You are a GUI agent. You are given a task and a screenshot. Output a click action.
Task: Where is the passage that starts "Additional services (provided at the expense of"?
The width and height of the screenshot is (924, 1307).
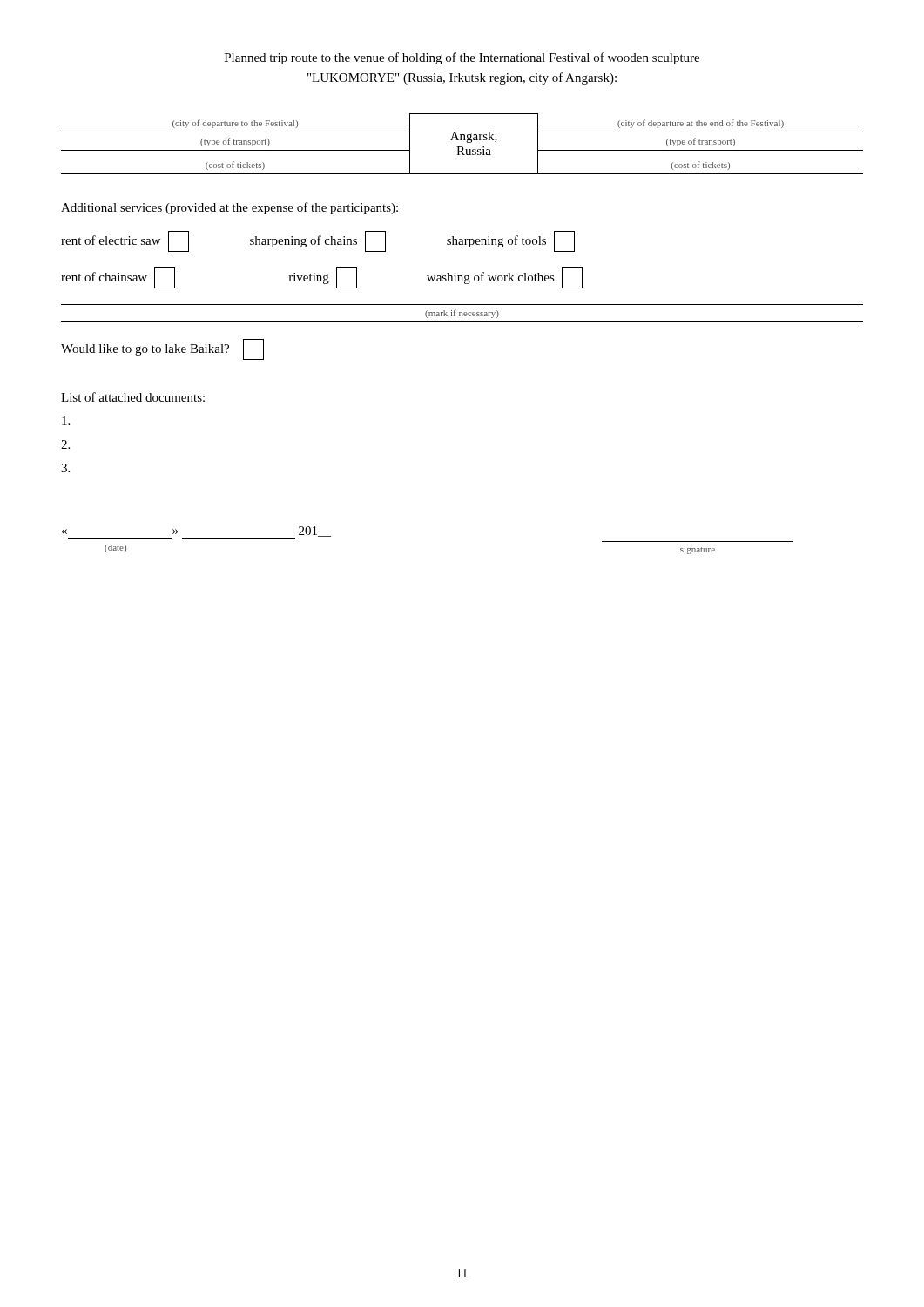[462, 244]
